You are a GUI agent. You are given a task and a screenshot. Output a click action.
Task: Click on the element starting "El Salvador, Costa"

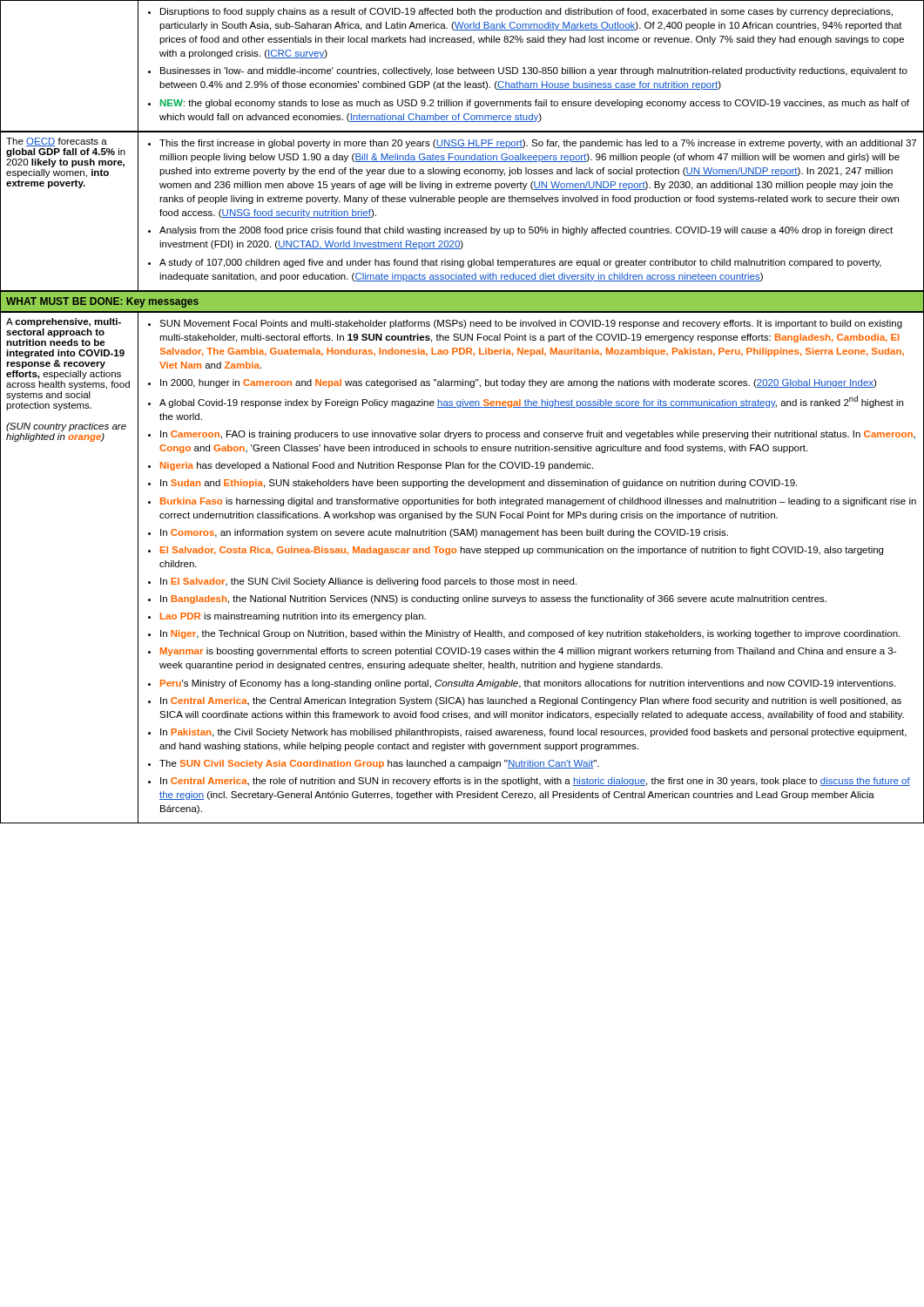(531, 557)
